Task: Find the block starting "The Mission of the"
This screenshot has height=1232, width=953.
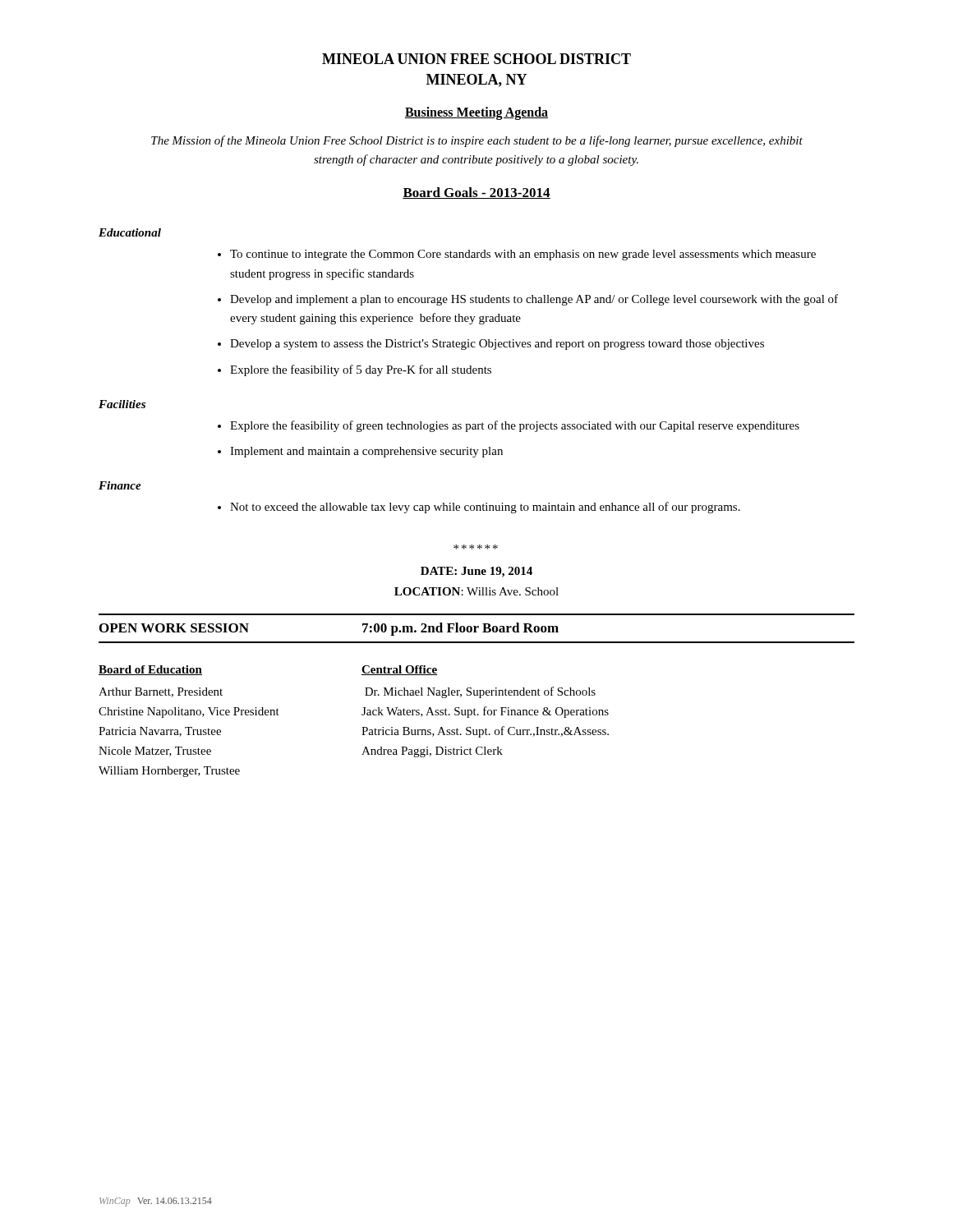Action: tap(476, 150)
